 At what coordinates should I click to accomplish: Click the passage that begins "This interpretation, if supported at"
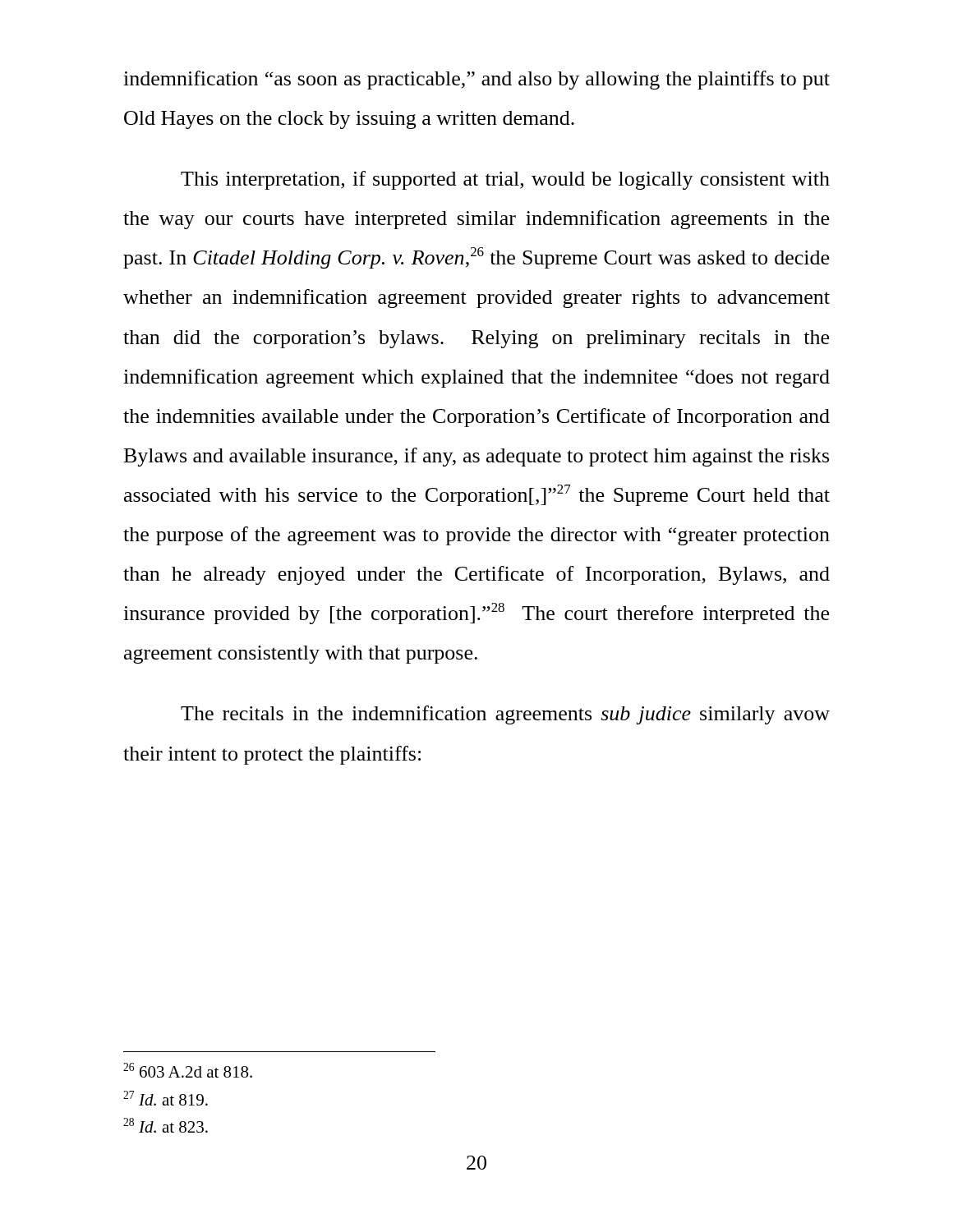tap(476, 416)
